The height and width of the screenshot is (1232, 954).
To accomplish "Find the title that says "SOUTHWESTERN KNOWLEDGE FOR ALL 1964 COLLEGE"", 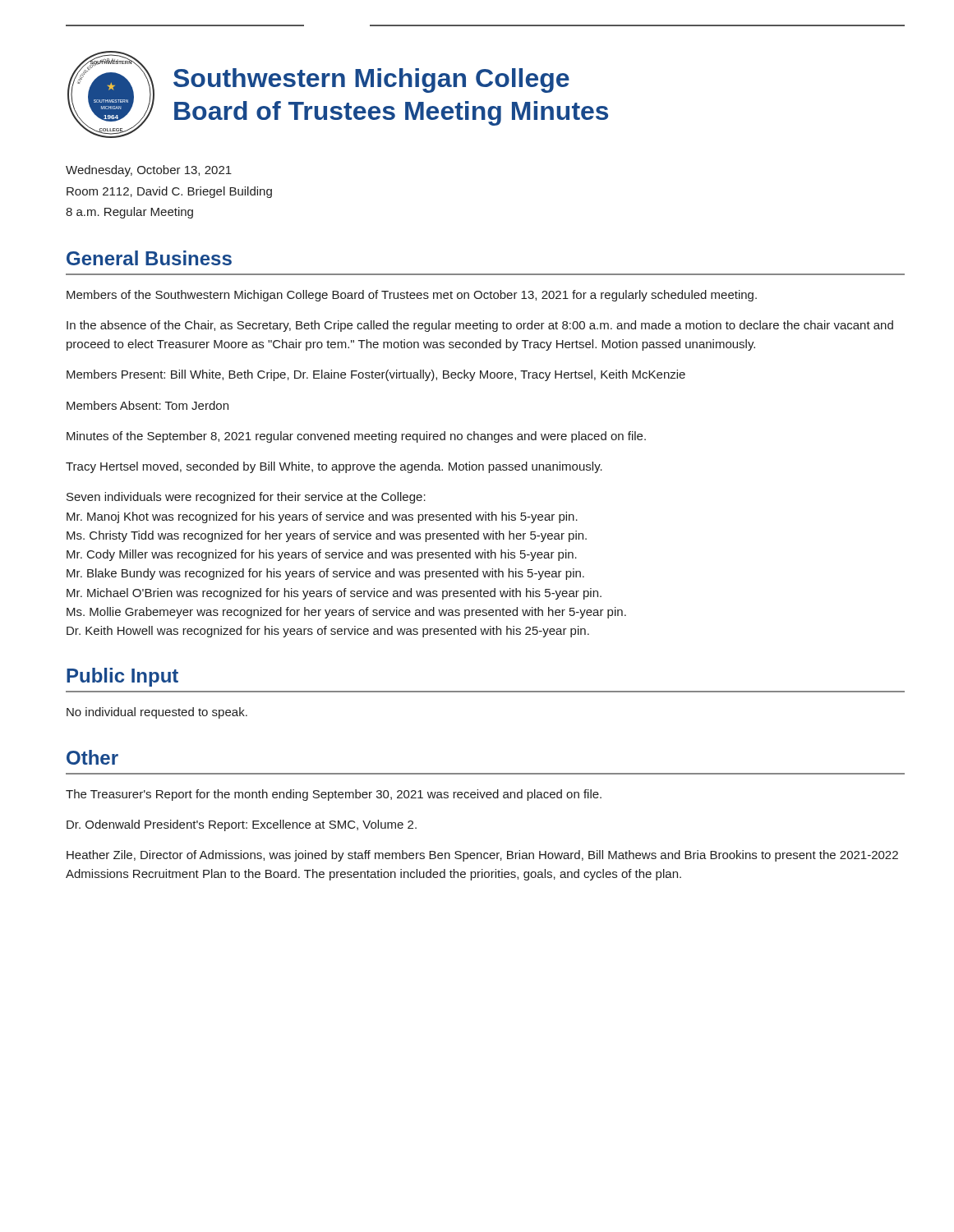I will 338,94.
